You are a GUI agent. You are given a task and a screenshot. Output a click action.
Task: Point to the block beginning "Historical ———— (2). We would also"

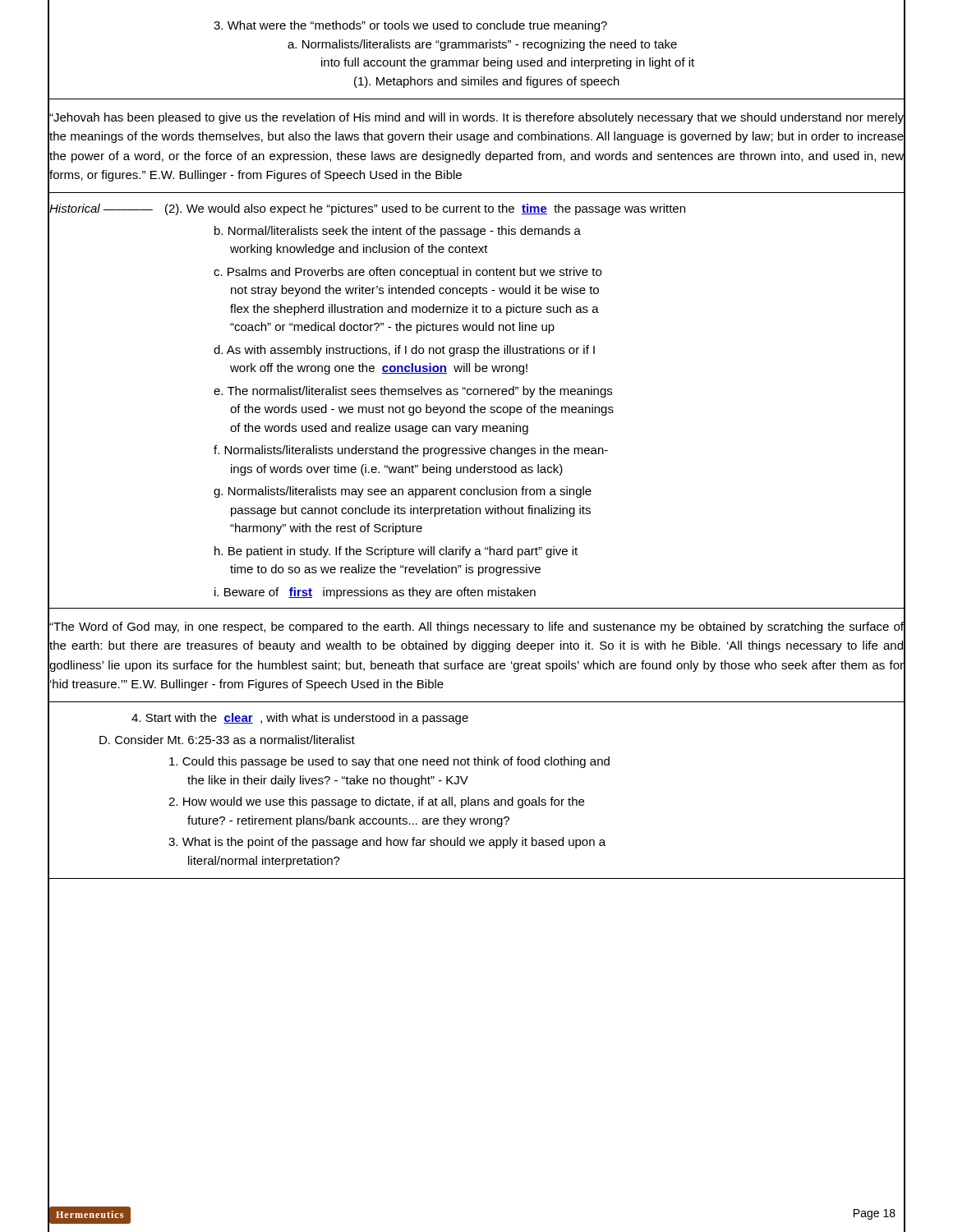click(x=476, y=209)
